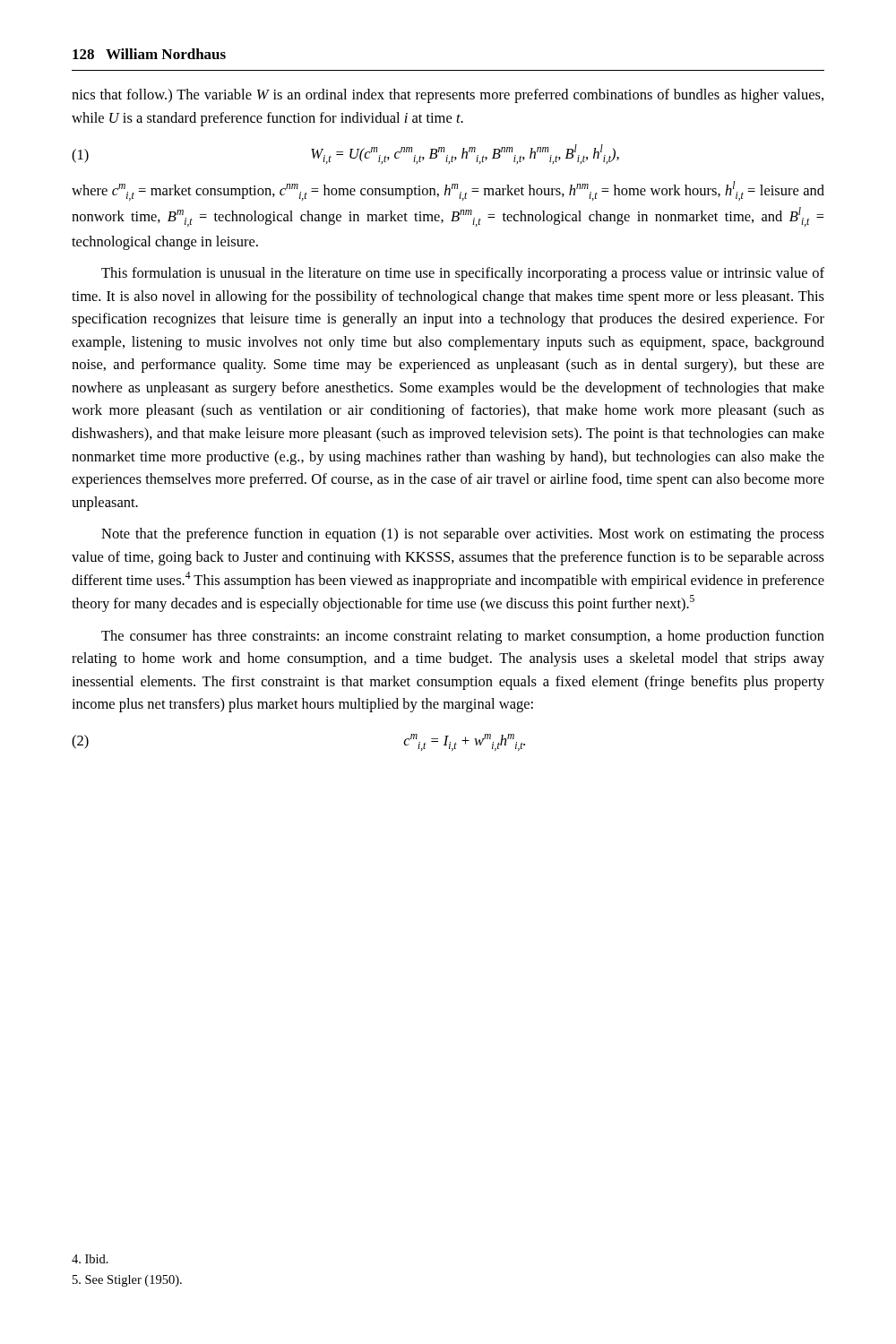Viewport: 896px width, 1344px height.
Task: Select the footnote containing "Ibid. 5. See Stigler"
Action: (x=90, y=1259)
